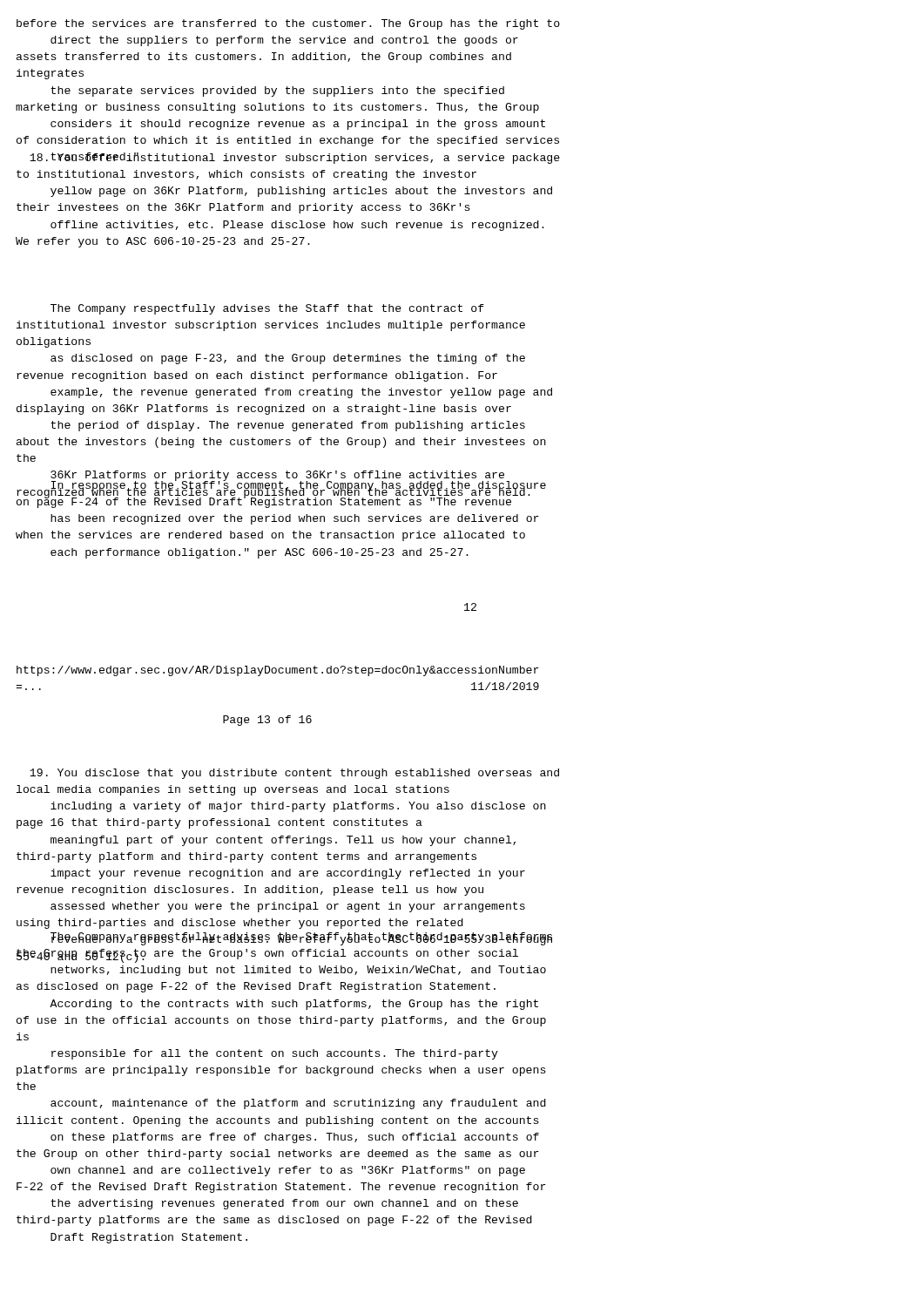The height and width of the screenshot is (1307, 924).
Task: Find the block starting "You offer institutional investor subscription services, a"
Action: pos(288,200)
